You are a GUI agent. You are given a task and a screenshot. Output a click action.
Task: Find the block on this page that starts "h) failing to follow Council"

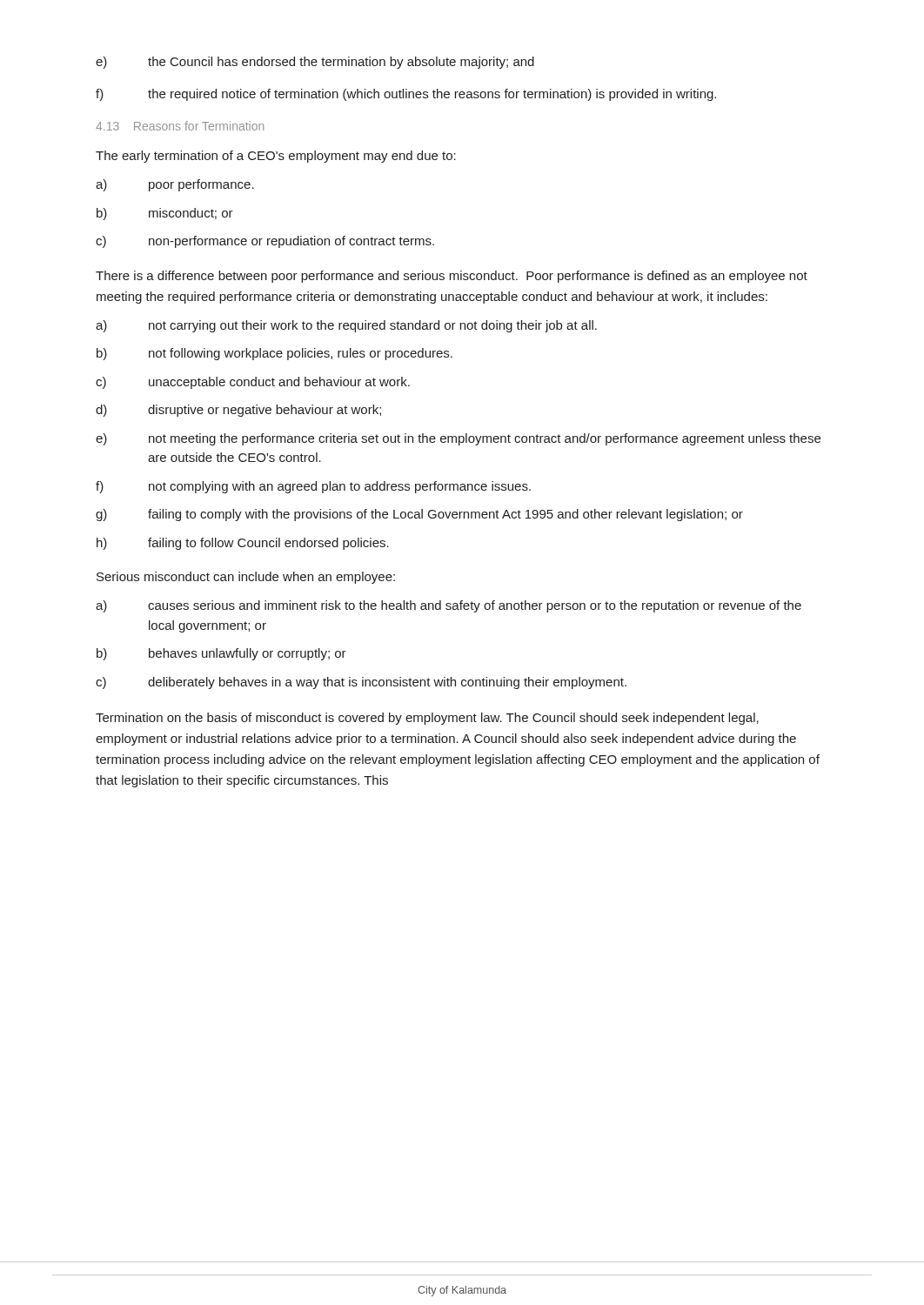click(243, 544)
